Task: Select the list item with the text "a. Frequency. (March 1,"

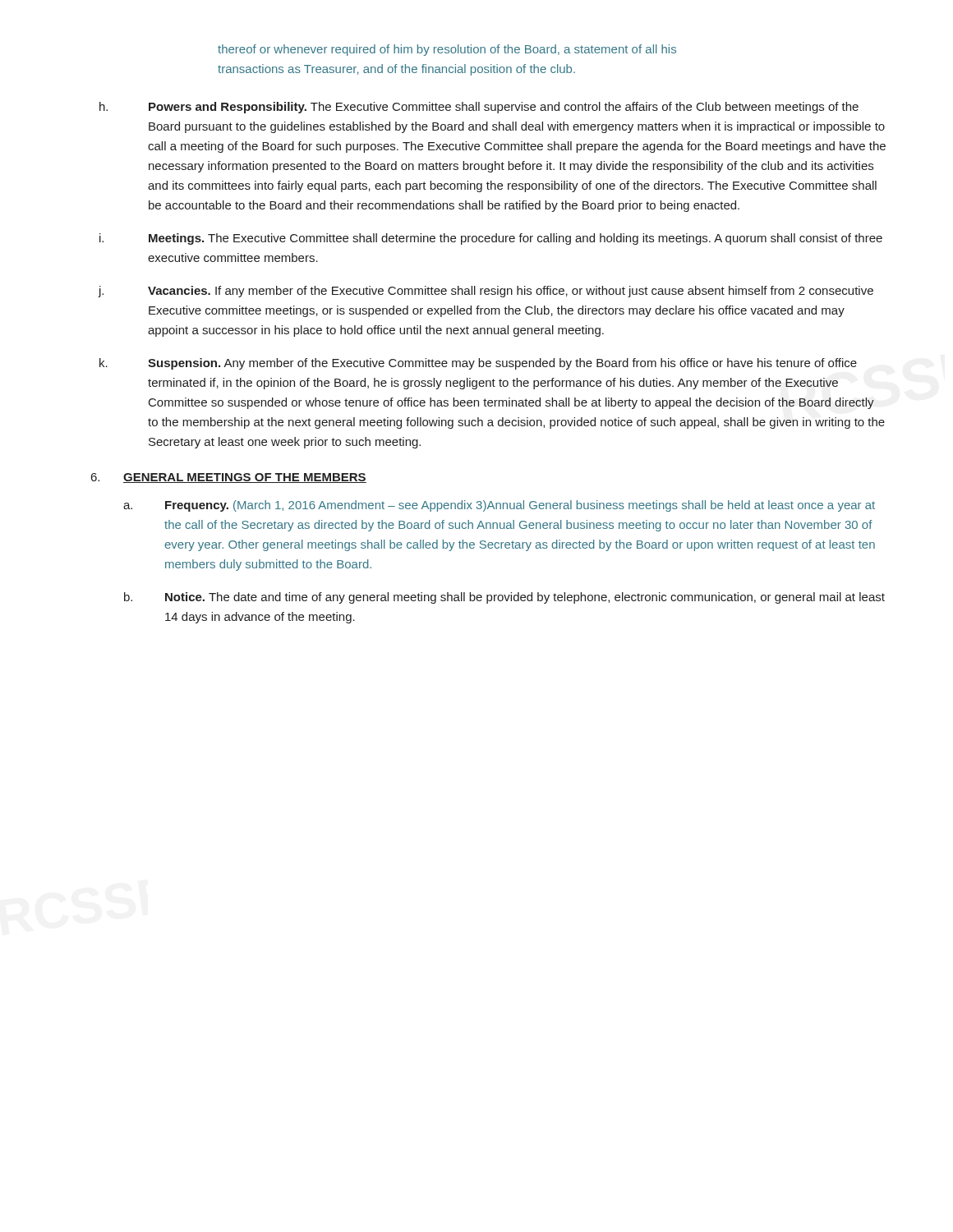Action: (x=505, y=535)
